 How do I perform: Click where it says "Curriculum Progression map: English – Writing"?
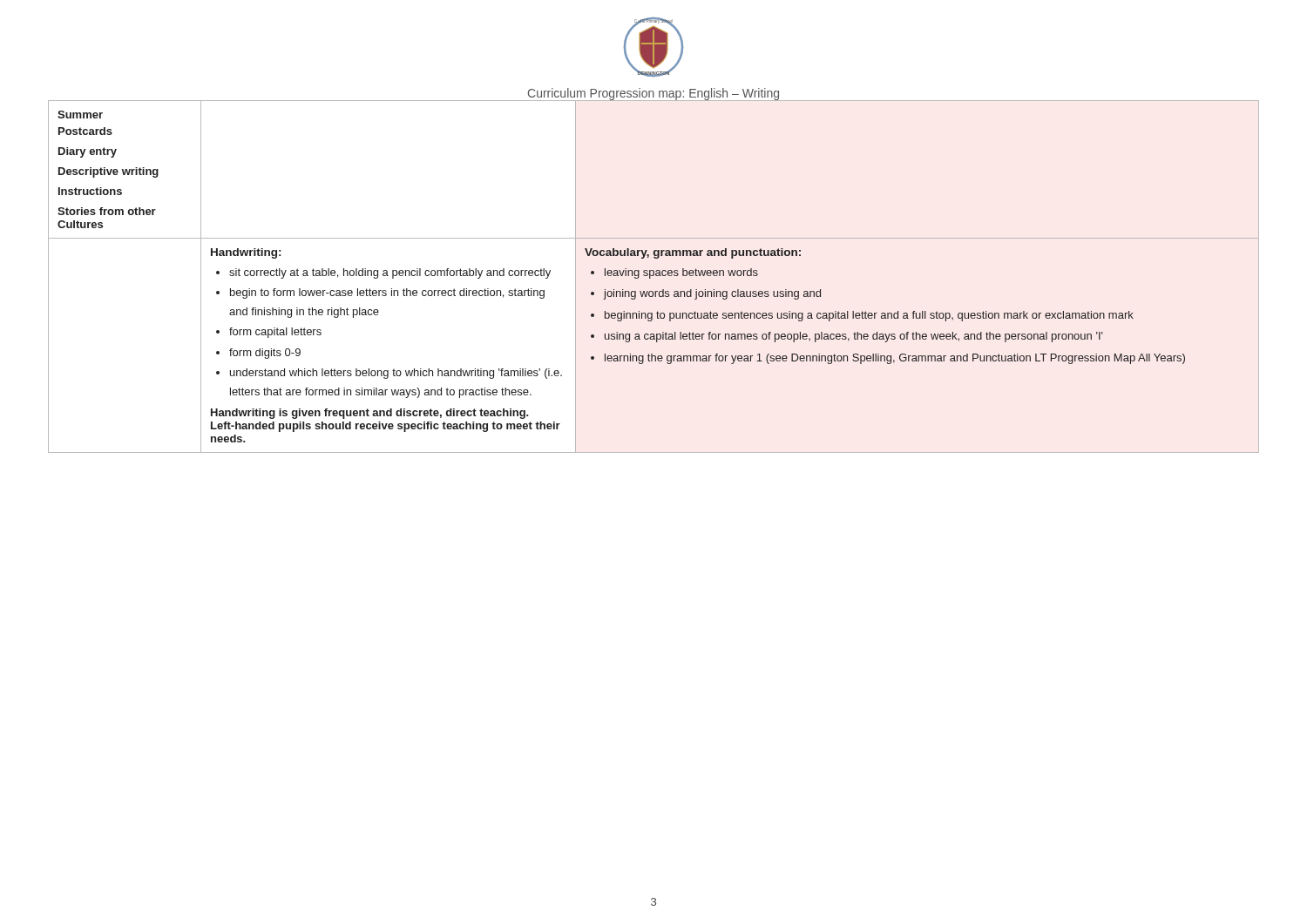click(x=654, y=93)
